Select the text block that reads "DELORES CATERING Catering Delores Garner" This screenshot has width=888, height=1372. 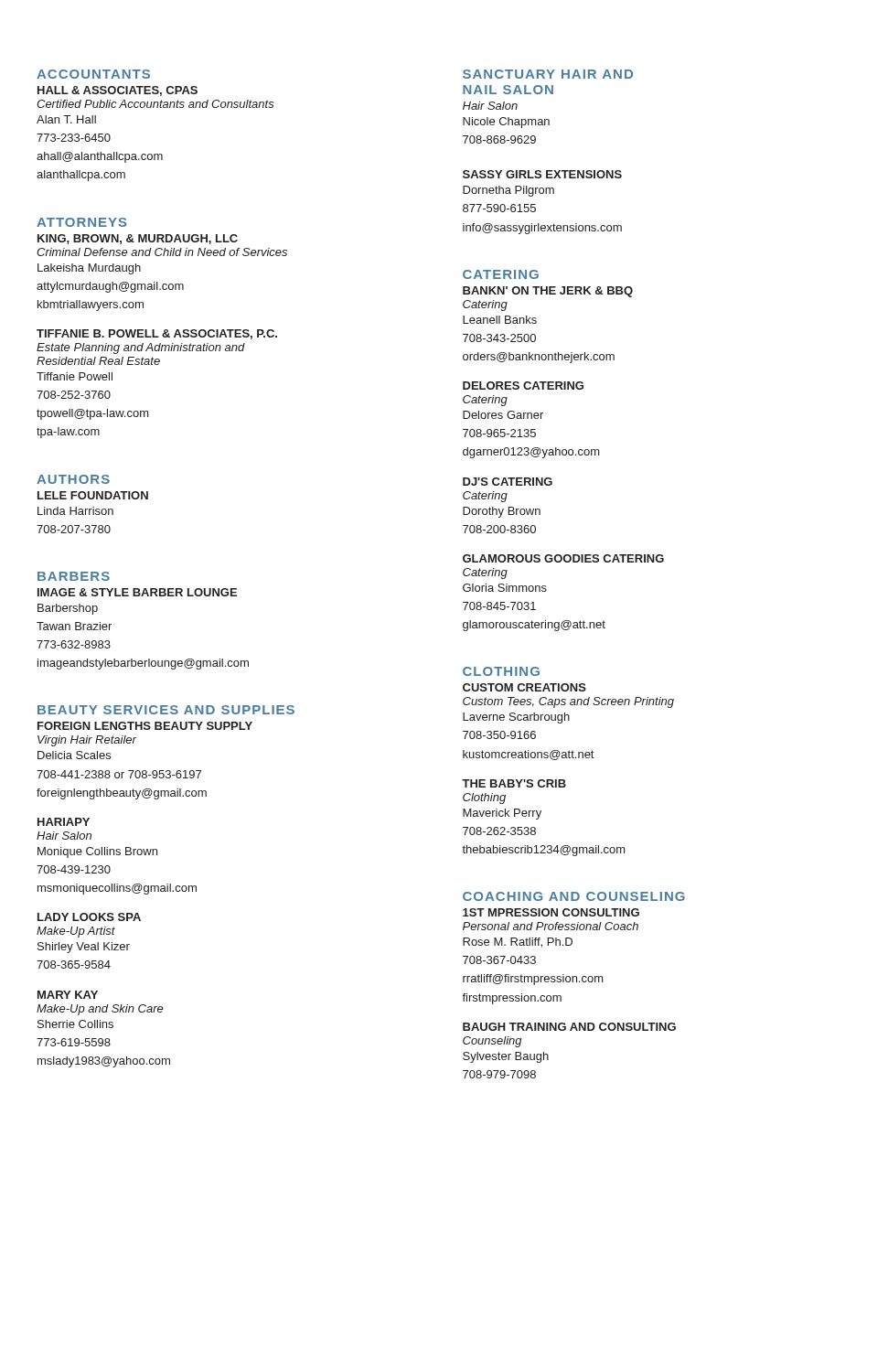pyautogui.click(x=523, y=386)
